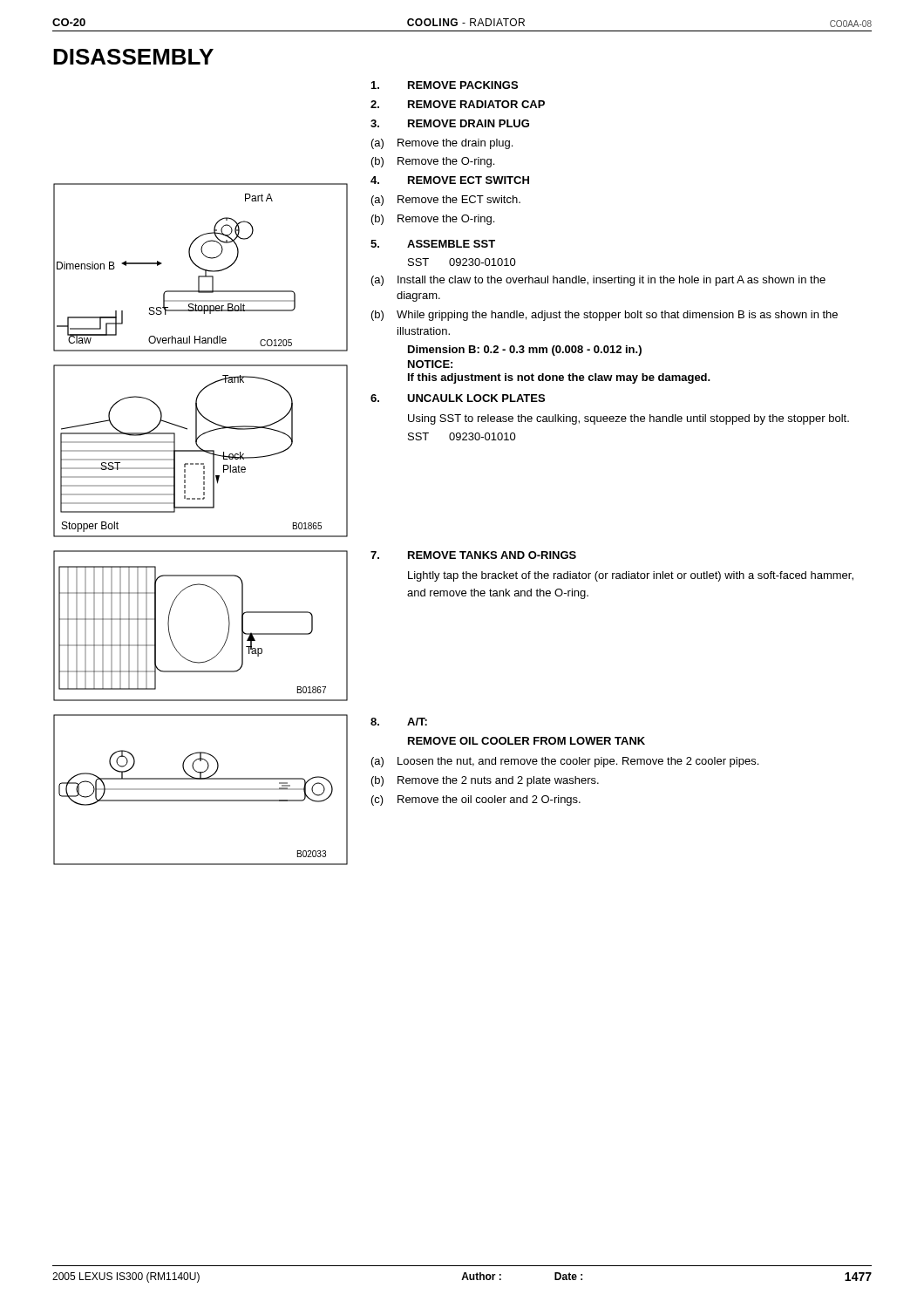
Task: Click on the list item with the text "(a) Remove the drain plug."
Action: (x=442, y=144)
